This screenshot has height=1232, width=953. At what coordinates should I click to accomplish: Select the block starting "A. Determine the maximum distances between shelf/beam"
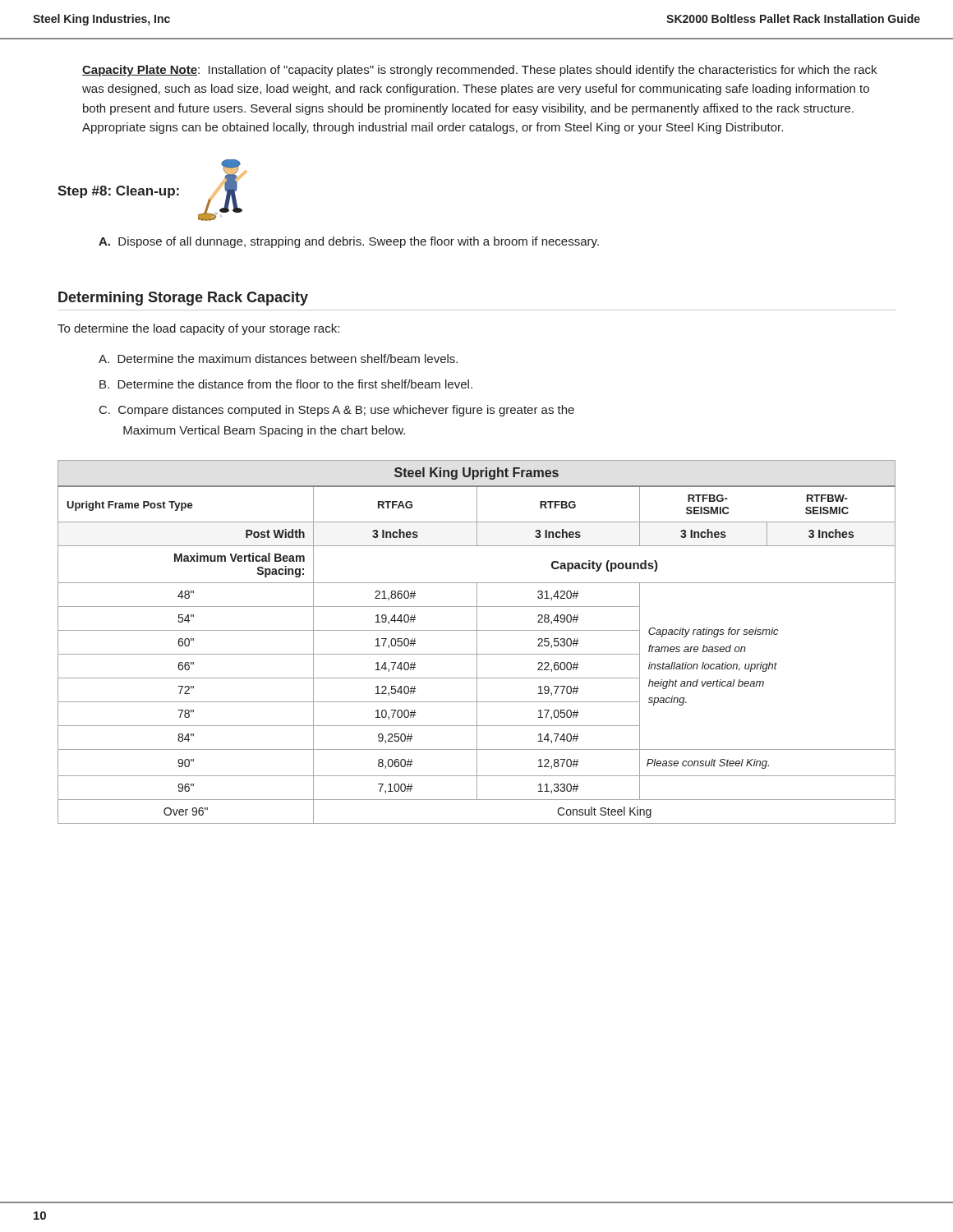click(279, 359)
